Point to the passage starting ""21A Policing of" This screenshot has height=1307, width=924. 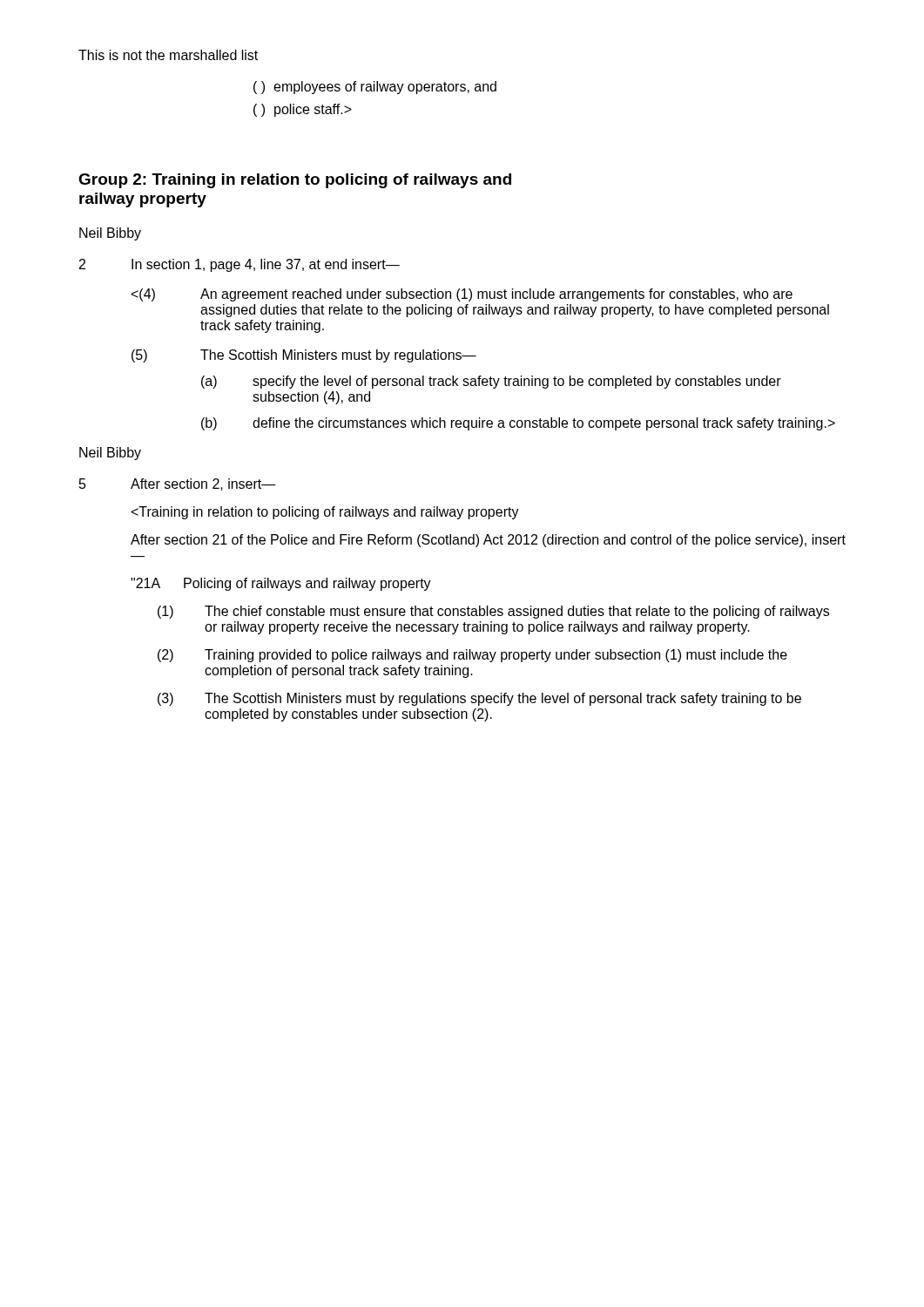(x=281, y=584)
